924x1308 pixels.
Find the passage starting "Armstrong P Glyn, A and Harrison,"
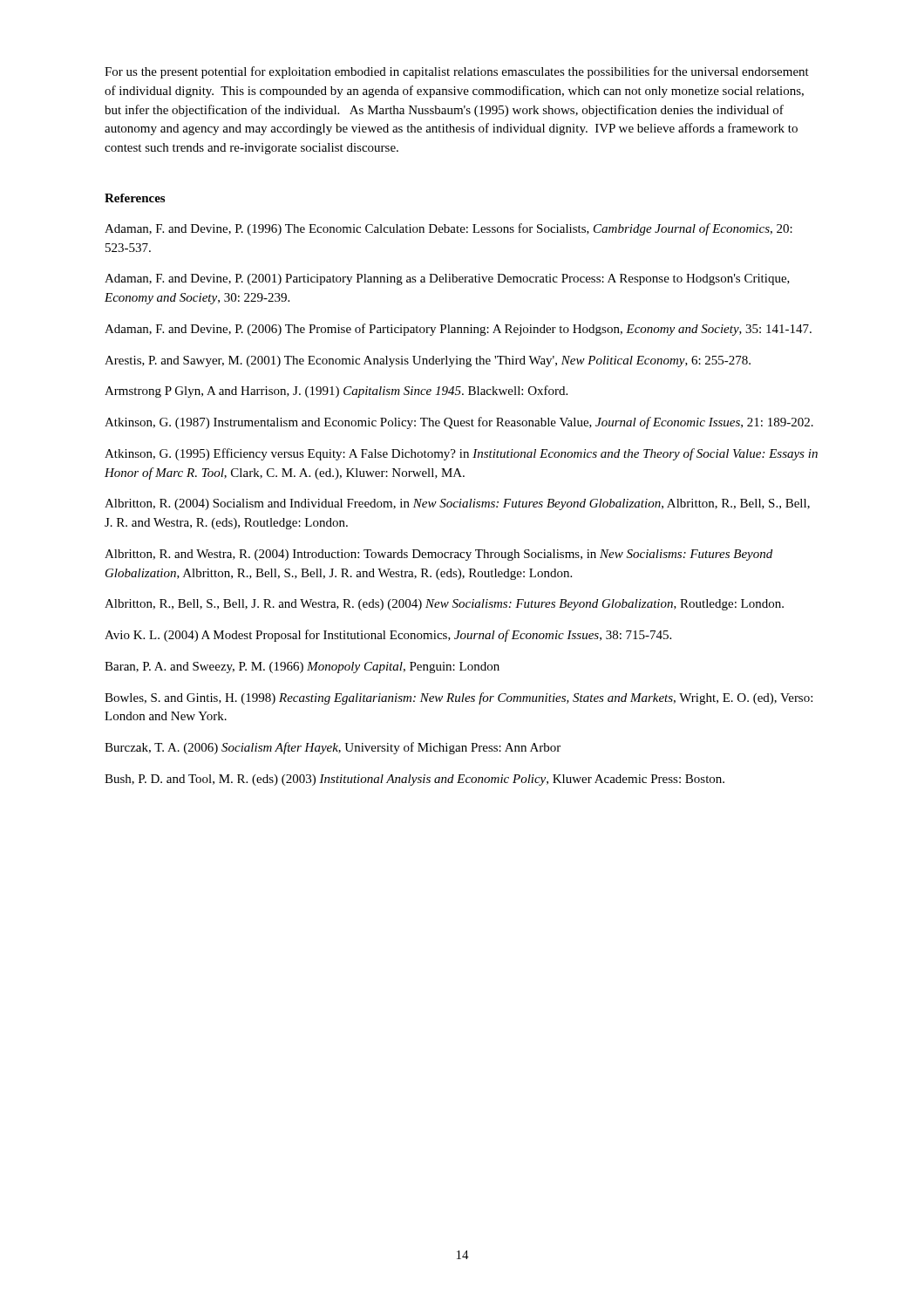(337, 391)
